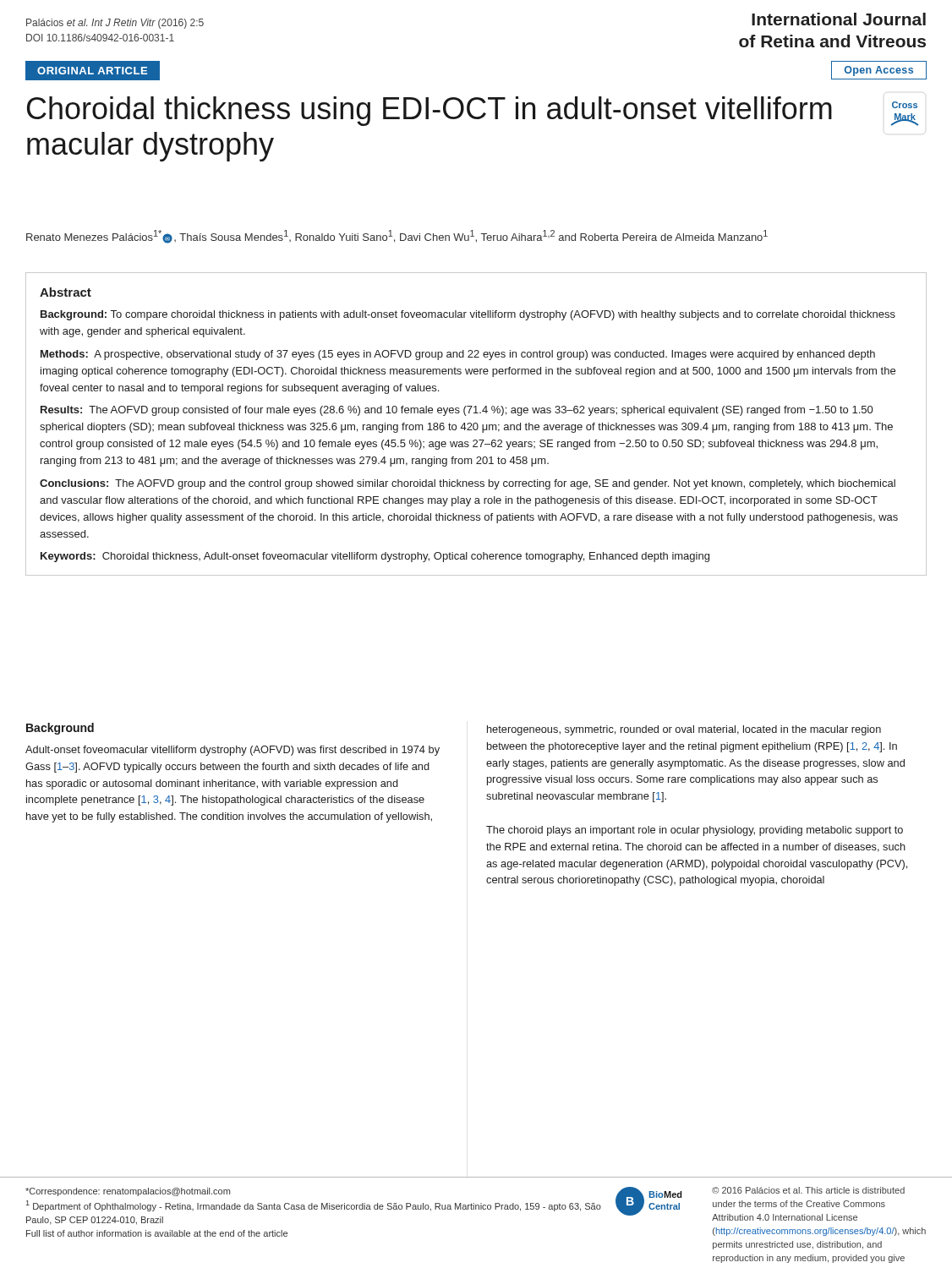The width and height of the screenshot is (952, 1268).
Task: Navigate to the region starting "Abstract Background: To compare choroidal thickness in"
Action: pyautogui.click(x=476, y=425)
